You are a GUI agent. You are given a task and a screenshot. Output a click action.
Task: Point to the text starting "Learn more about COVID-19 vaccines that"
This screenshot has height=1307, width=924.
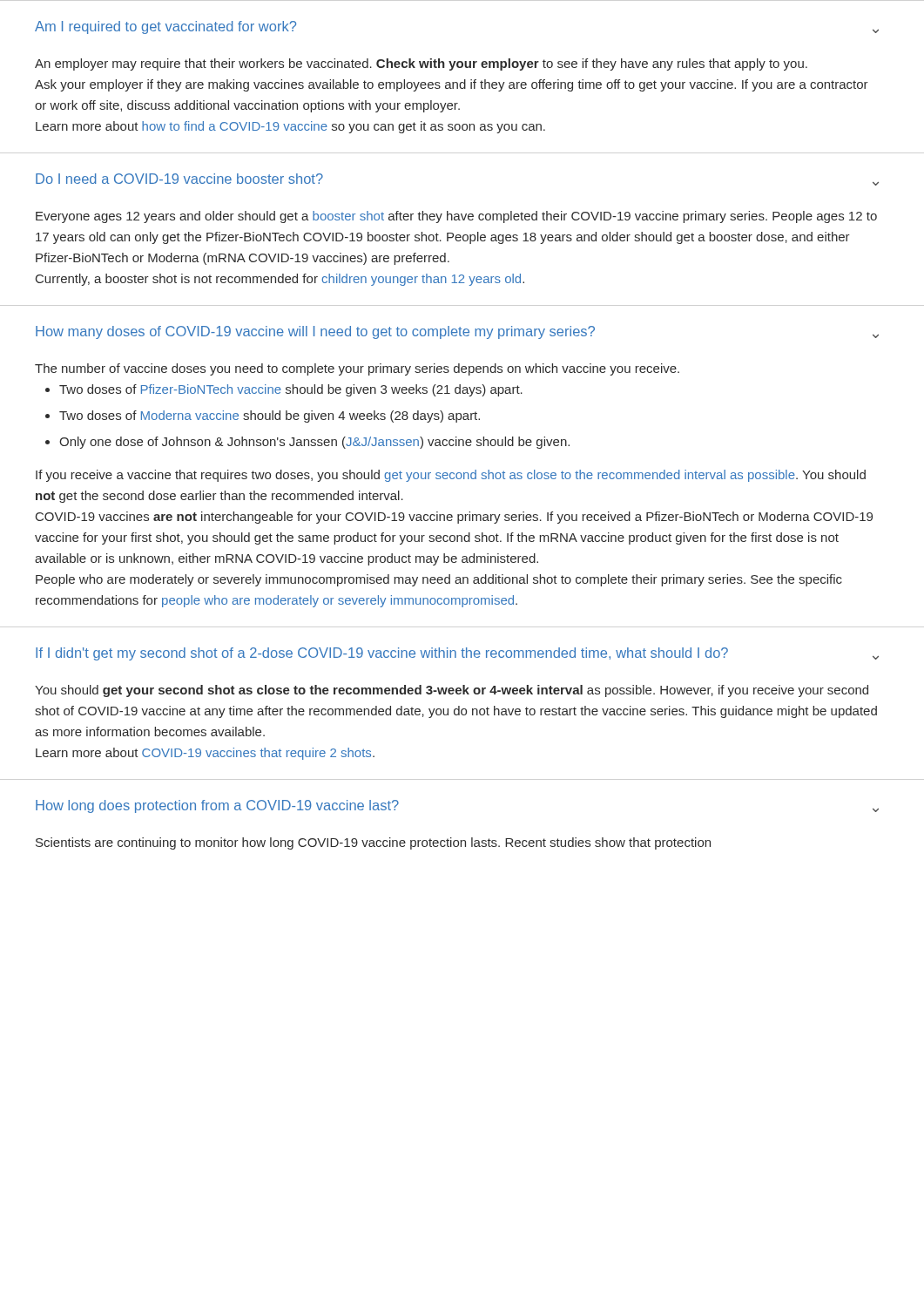point(205,754)
